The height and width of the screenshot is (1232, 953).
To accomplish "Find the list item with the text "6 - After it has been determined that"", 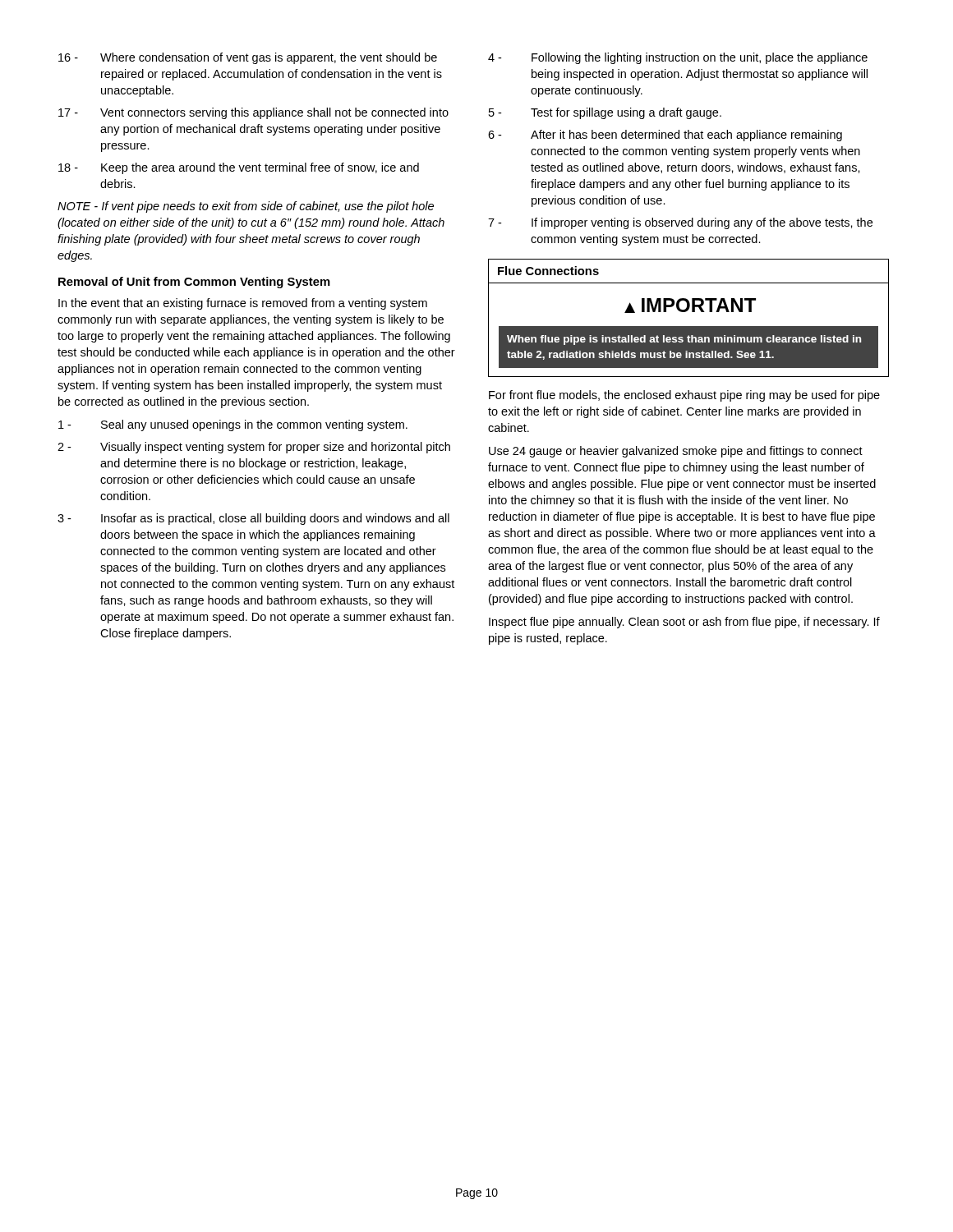I will [688, 168].
